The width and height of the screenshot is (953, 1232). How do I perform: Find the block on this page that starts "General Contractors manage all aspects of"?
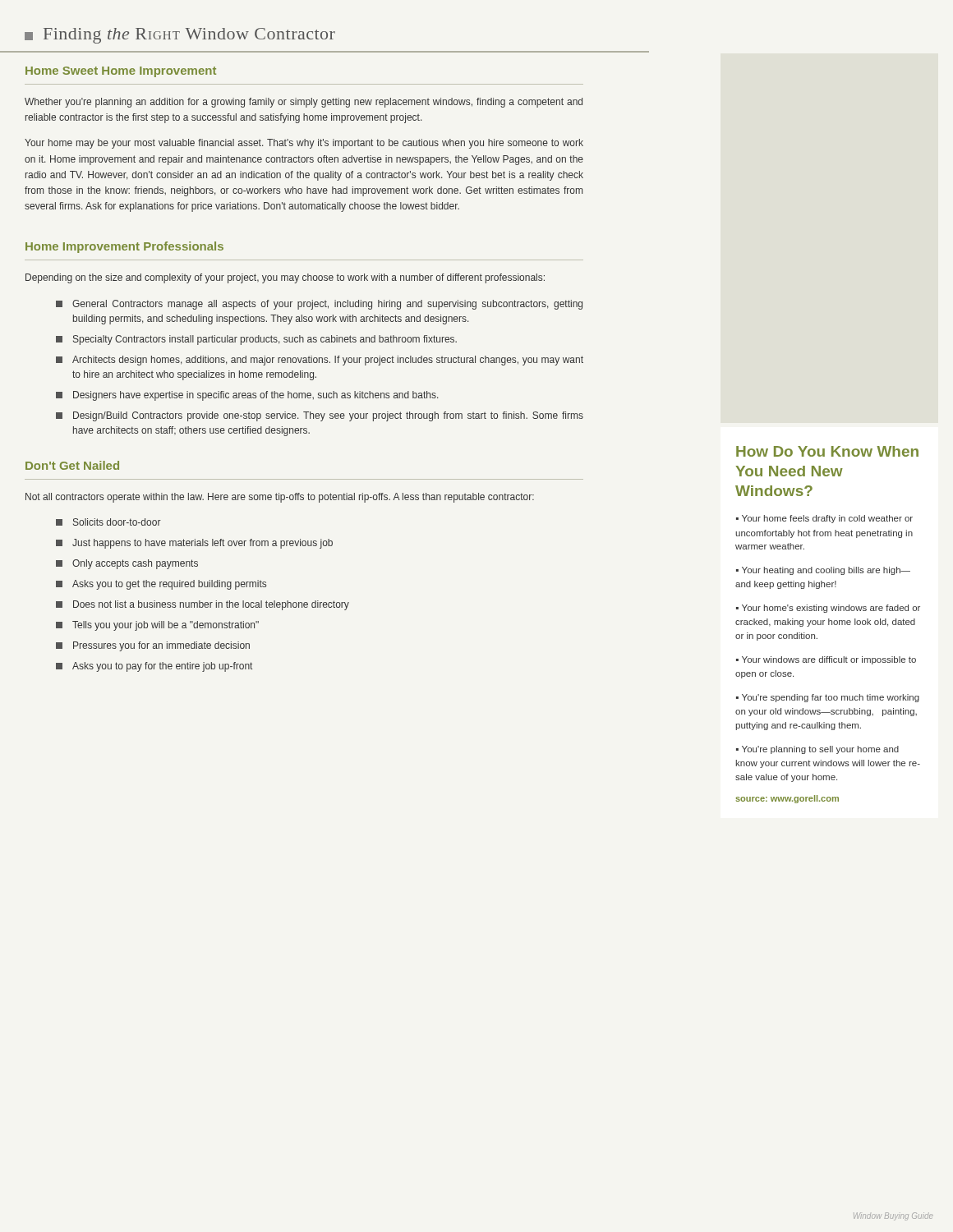coord(320,311)
